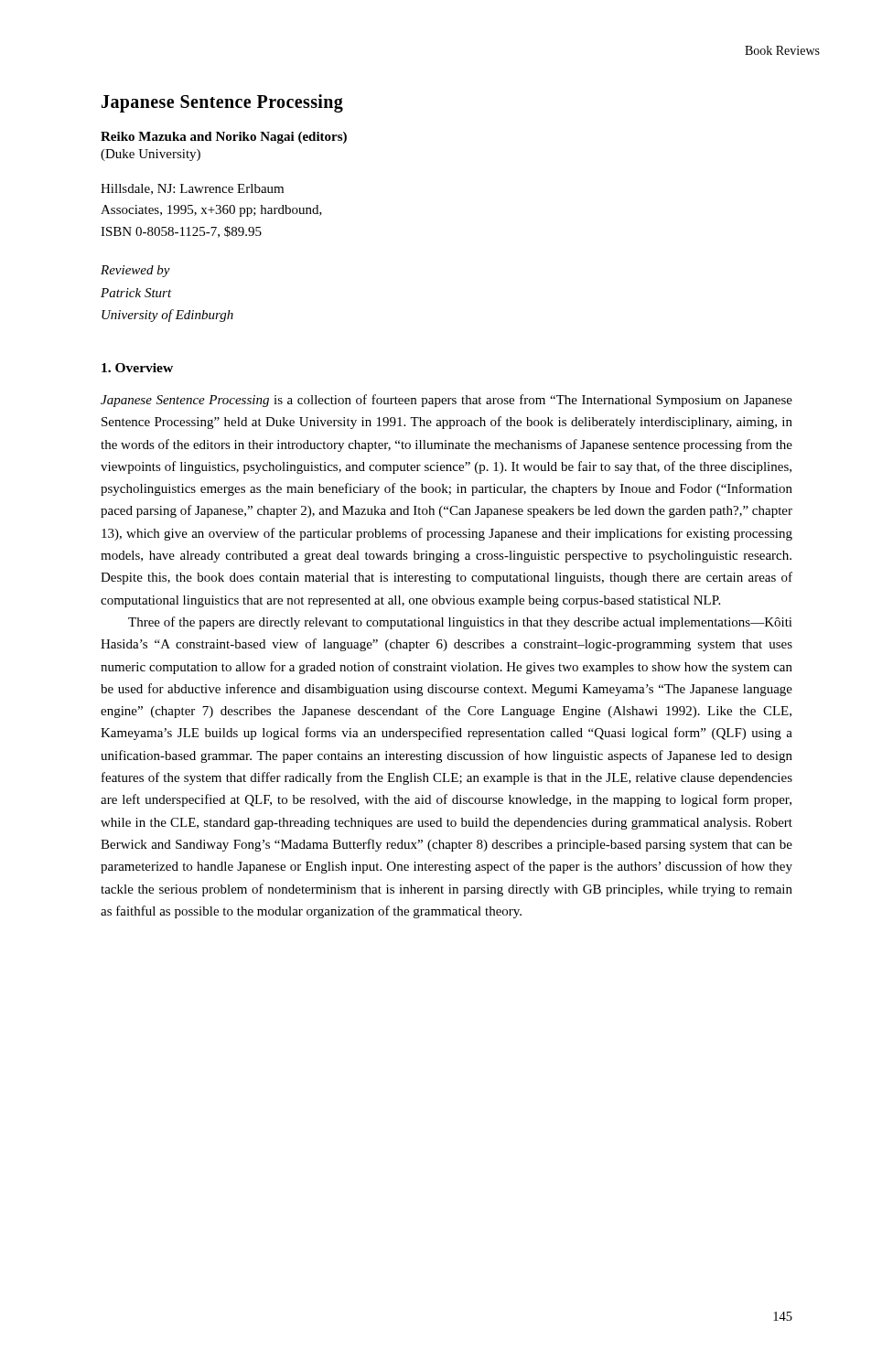Click on the text block with the text "Hillsdale, NJ: Lawrence Erlbaum Associates, 1995, x+360 pp;"
The image size is (893, 1372).
click(x=211, y=210)
